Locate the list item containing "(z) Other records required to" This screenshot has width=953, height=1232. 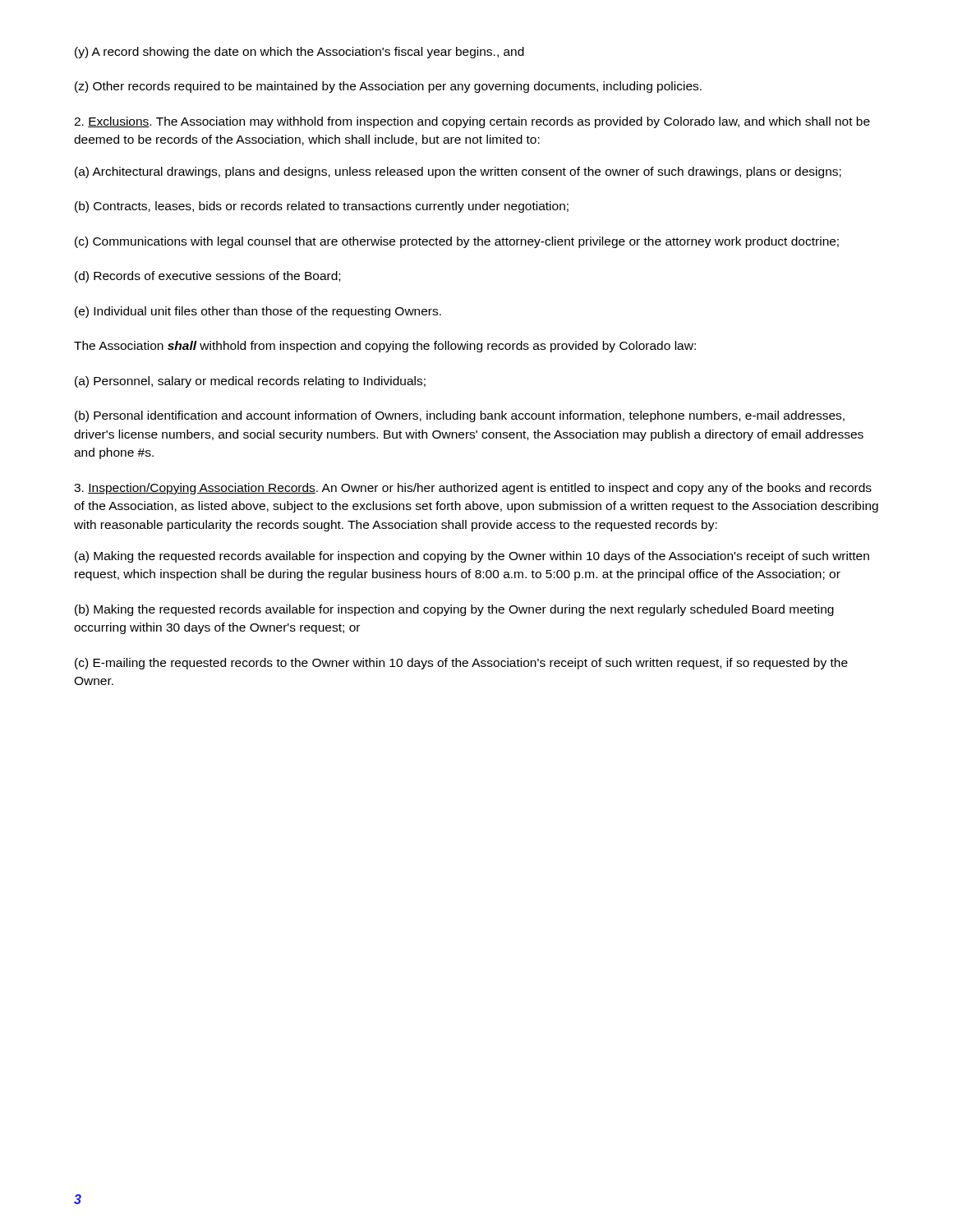click(x=388, y=86)
